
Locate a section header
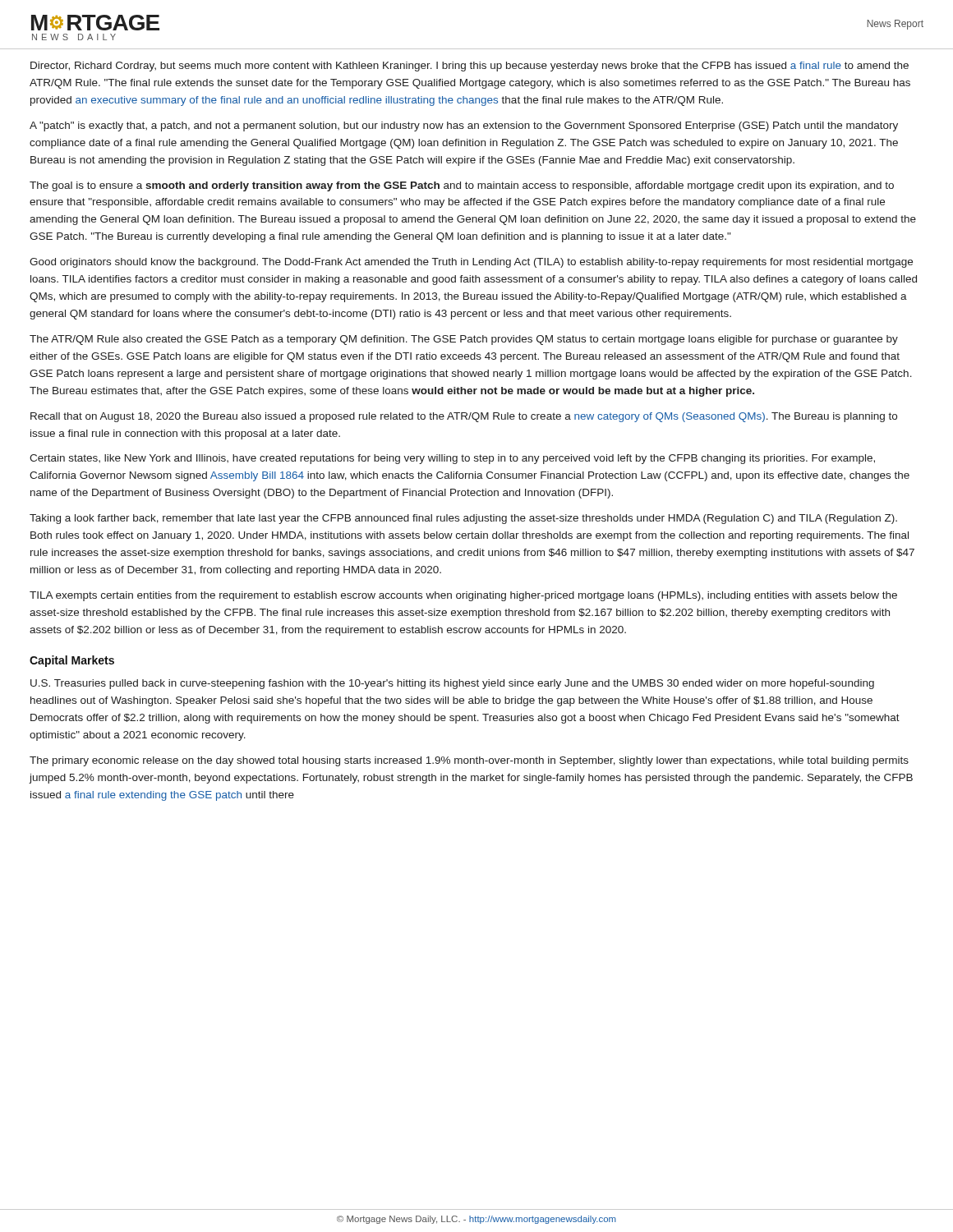point(72,660)
